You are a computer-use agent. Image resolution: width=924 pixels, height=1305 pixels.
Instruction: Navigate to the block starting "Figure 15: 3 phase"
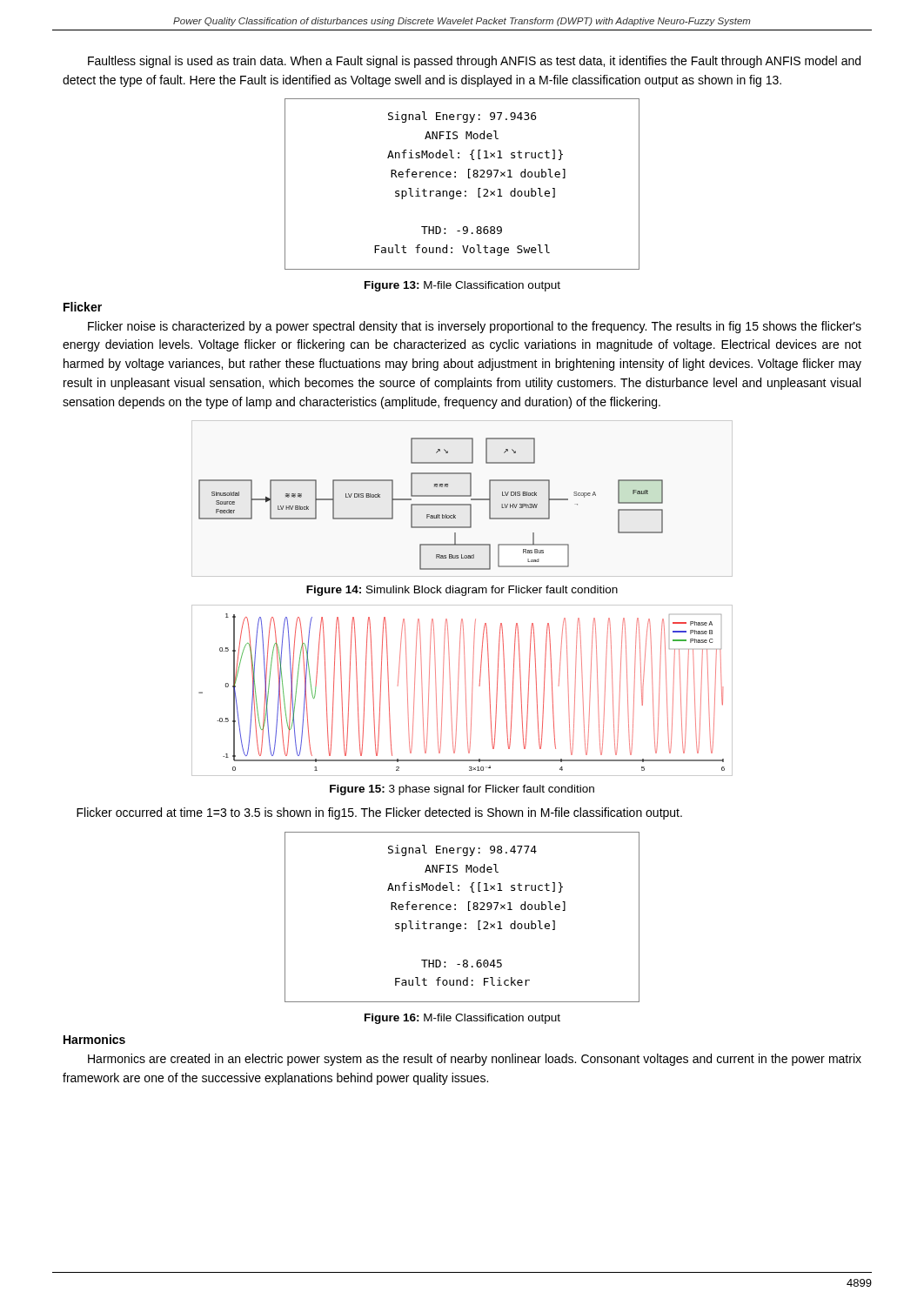pos(462,789)
